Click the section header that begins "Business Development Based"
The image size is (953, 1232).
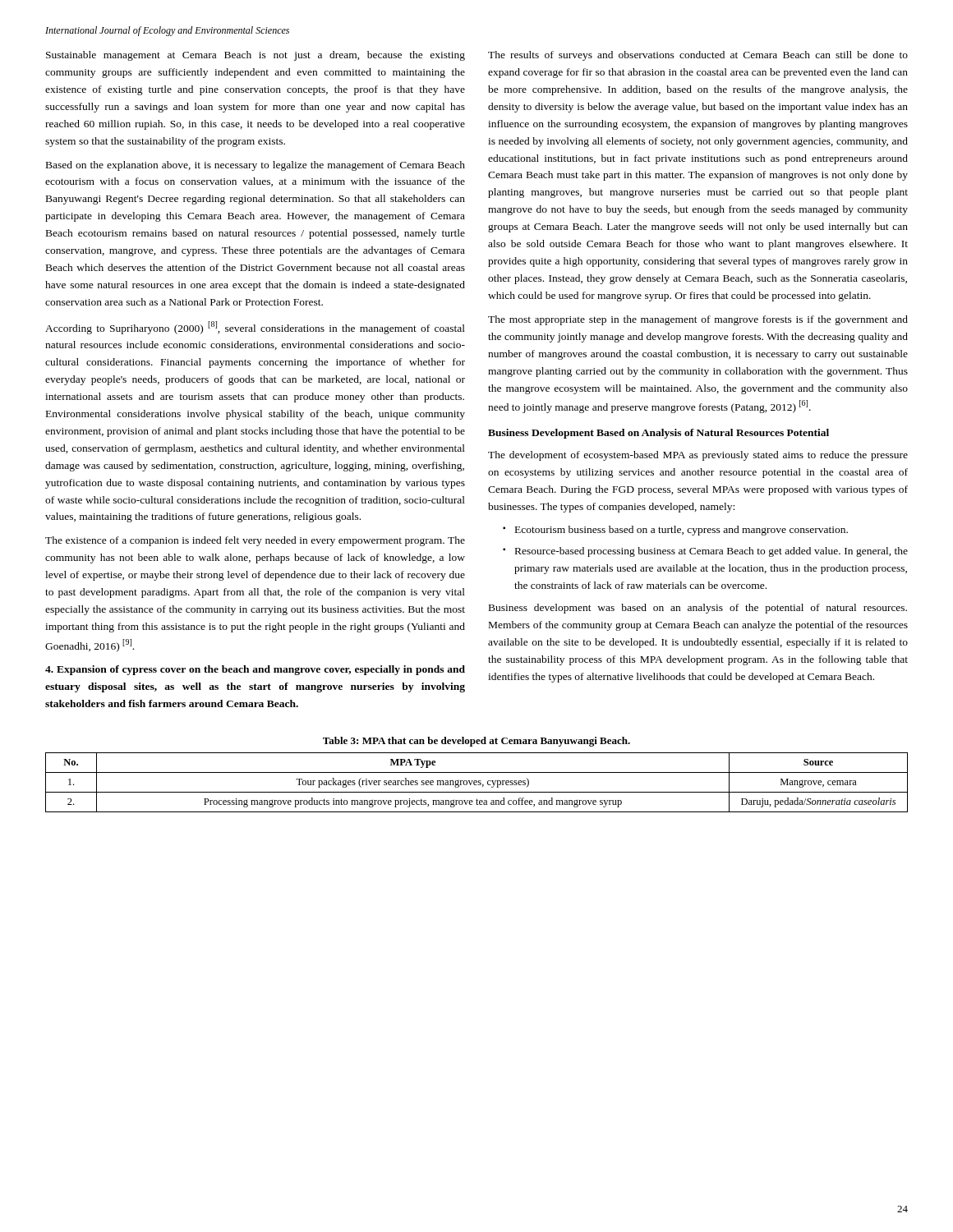659,432
